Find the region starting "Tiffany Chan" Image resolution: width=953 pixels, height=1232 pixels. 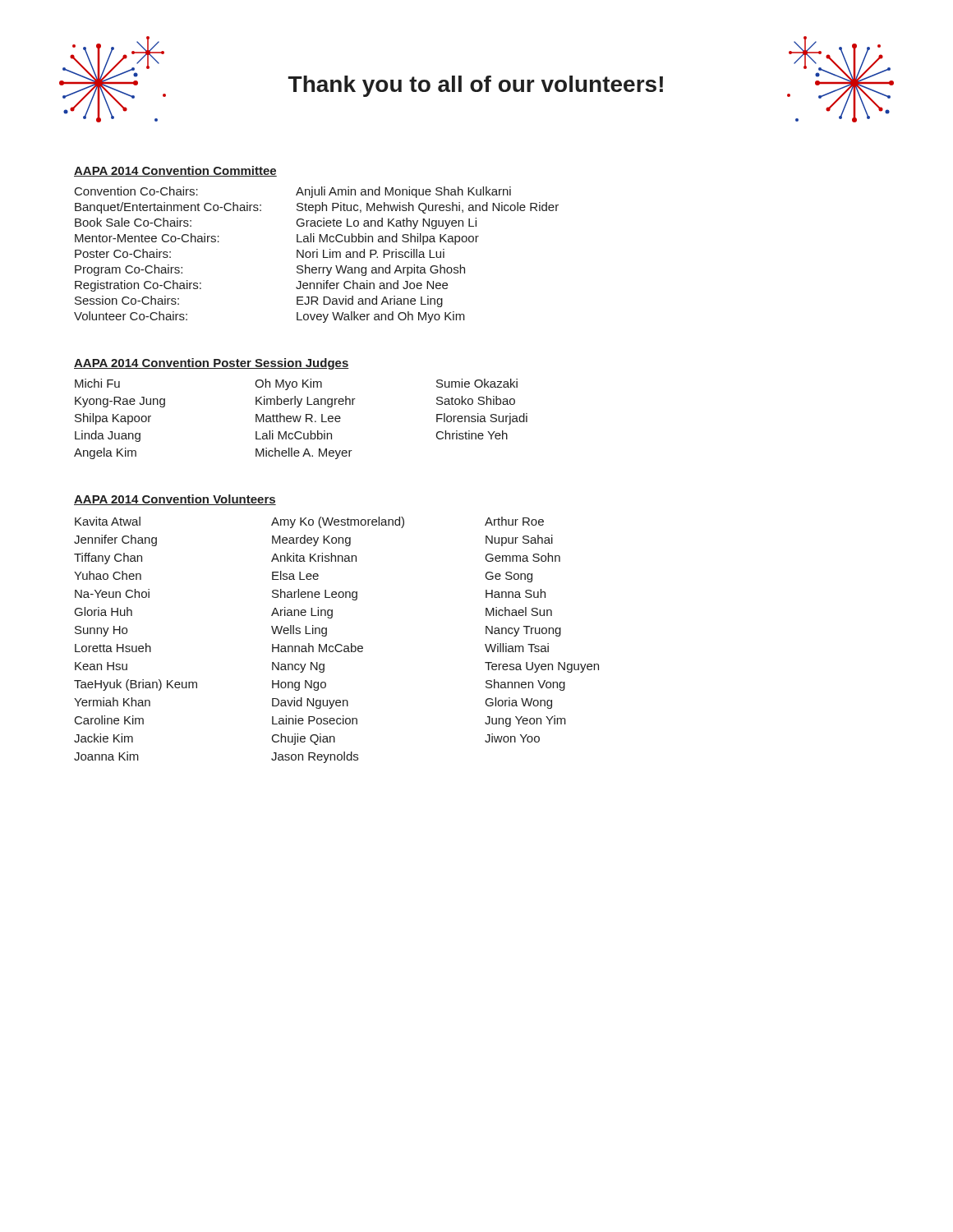pos(109,557)
